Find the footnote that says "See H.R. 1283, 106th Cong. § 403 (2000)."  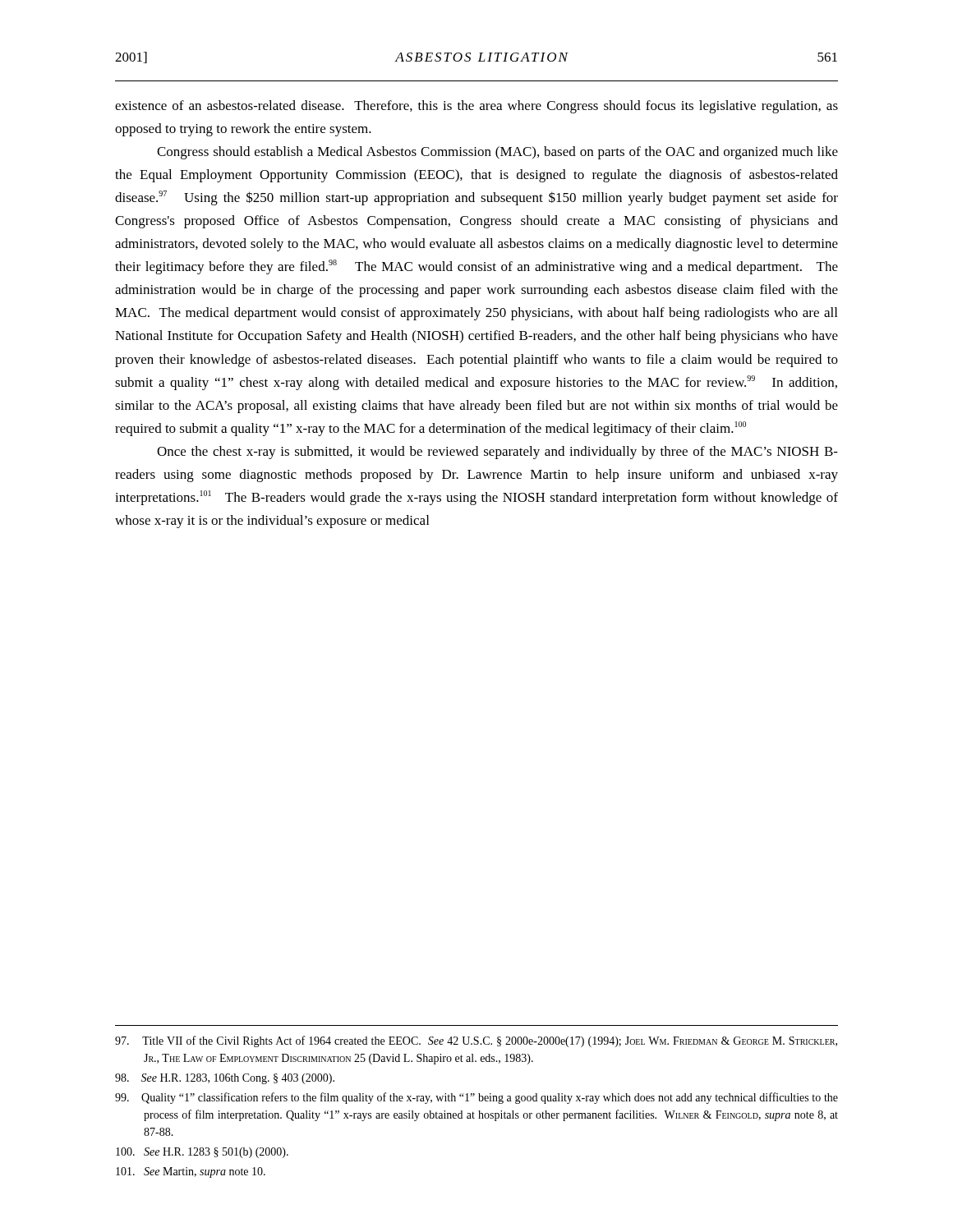[x=225, y=1078]
